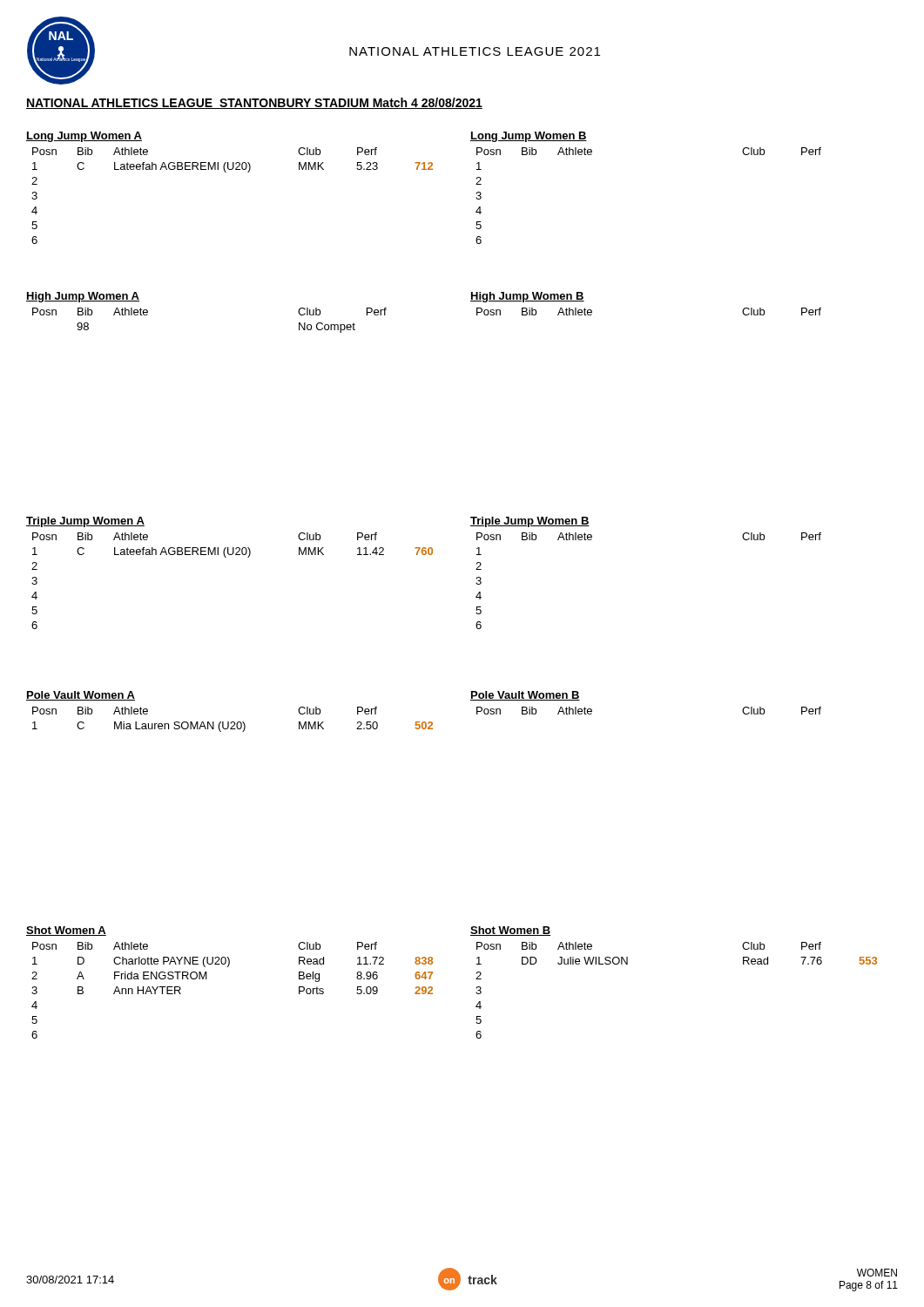924x1307 pixels.
Task: Find the table that mentions "Charlotte PAYNE (U20)"
Action: [x=240, y=990]
